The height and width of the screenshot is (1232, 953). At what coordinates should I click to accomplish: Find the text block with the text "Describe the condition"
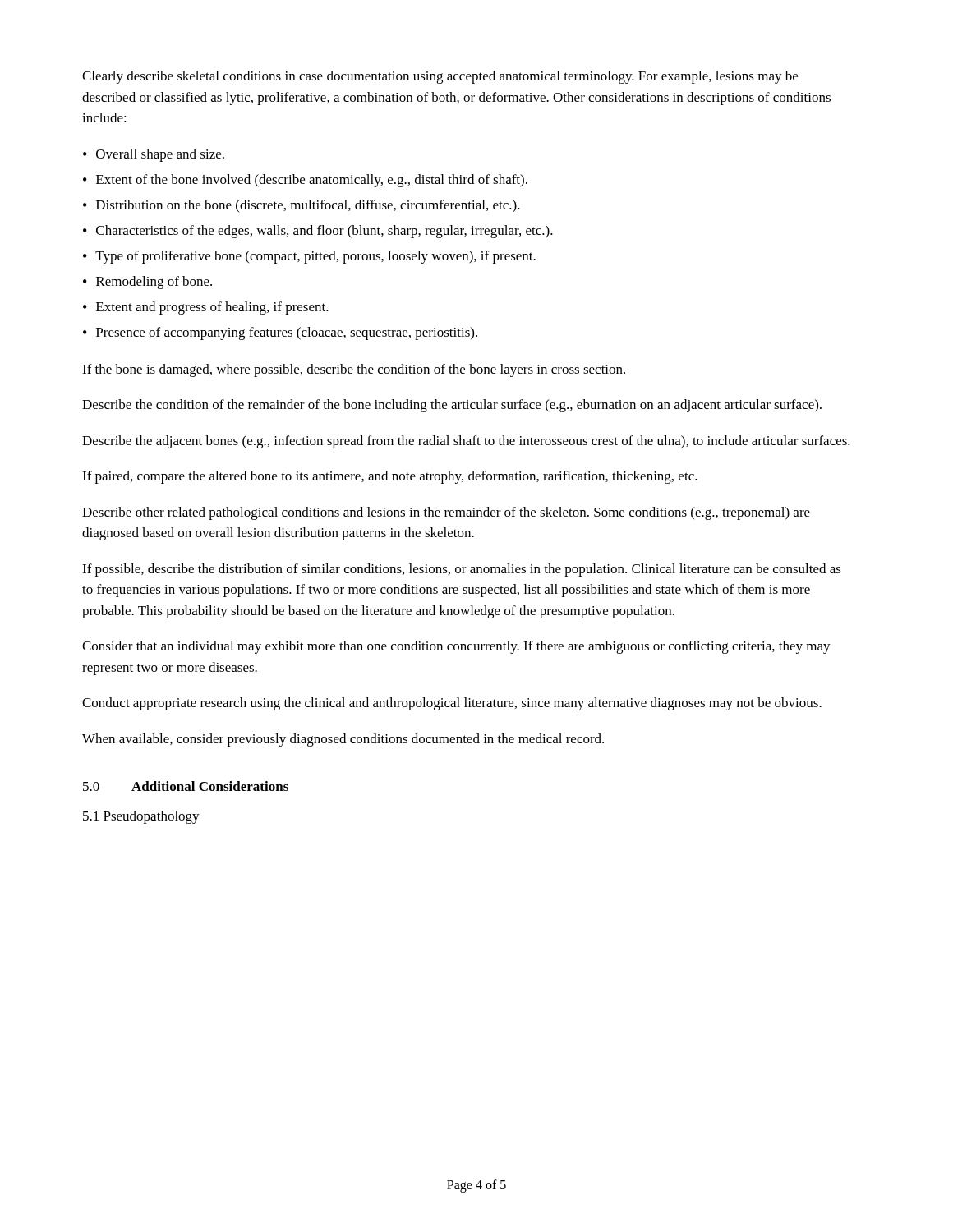pyautogui.click(x=452, y=405)
